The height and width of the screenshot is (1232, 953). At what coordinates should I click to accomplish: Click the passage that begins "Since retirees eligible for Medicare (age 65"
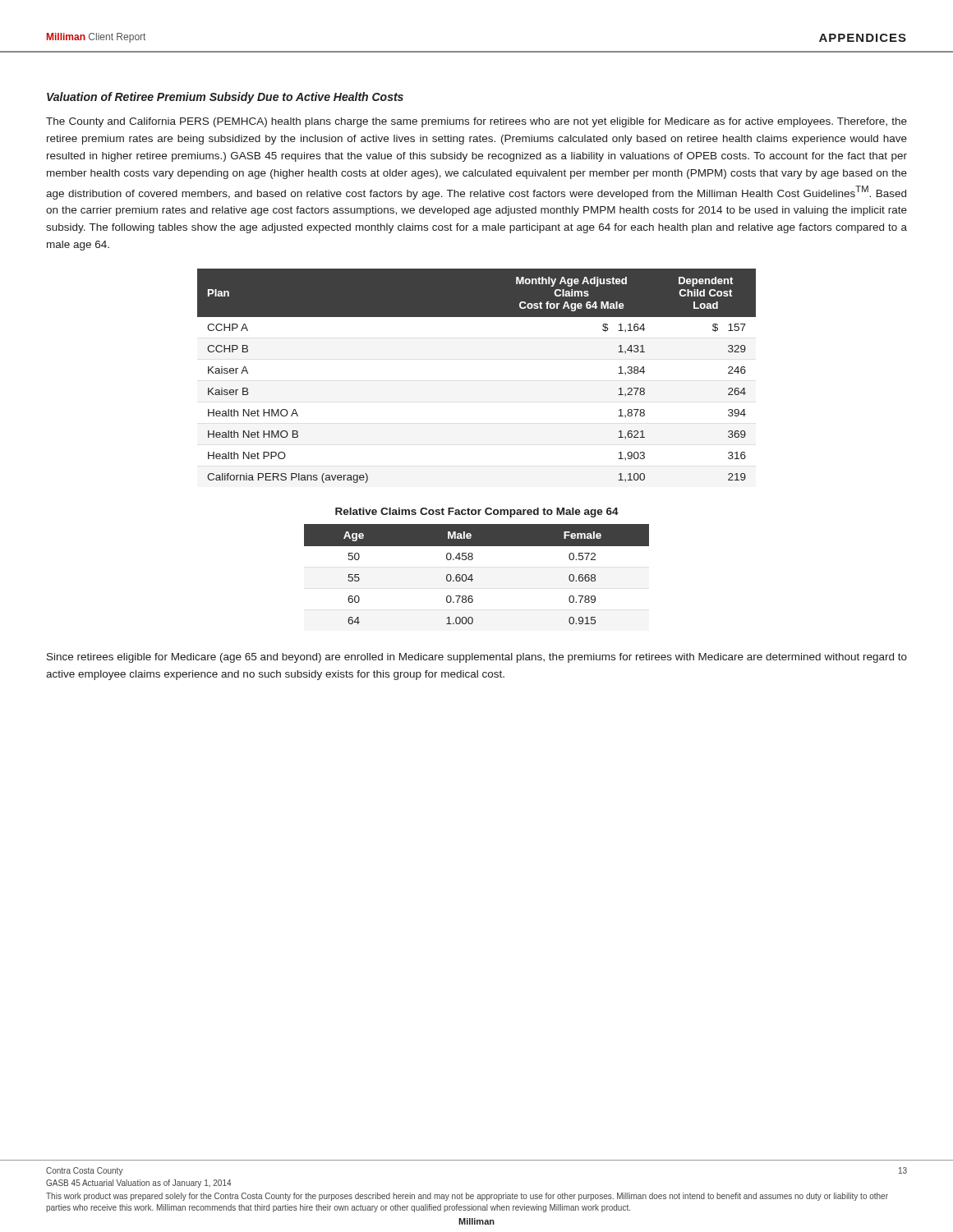(476, 665)
